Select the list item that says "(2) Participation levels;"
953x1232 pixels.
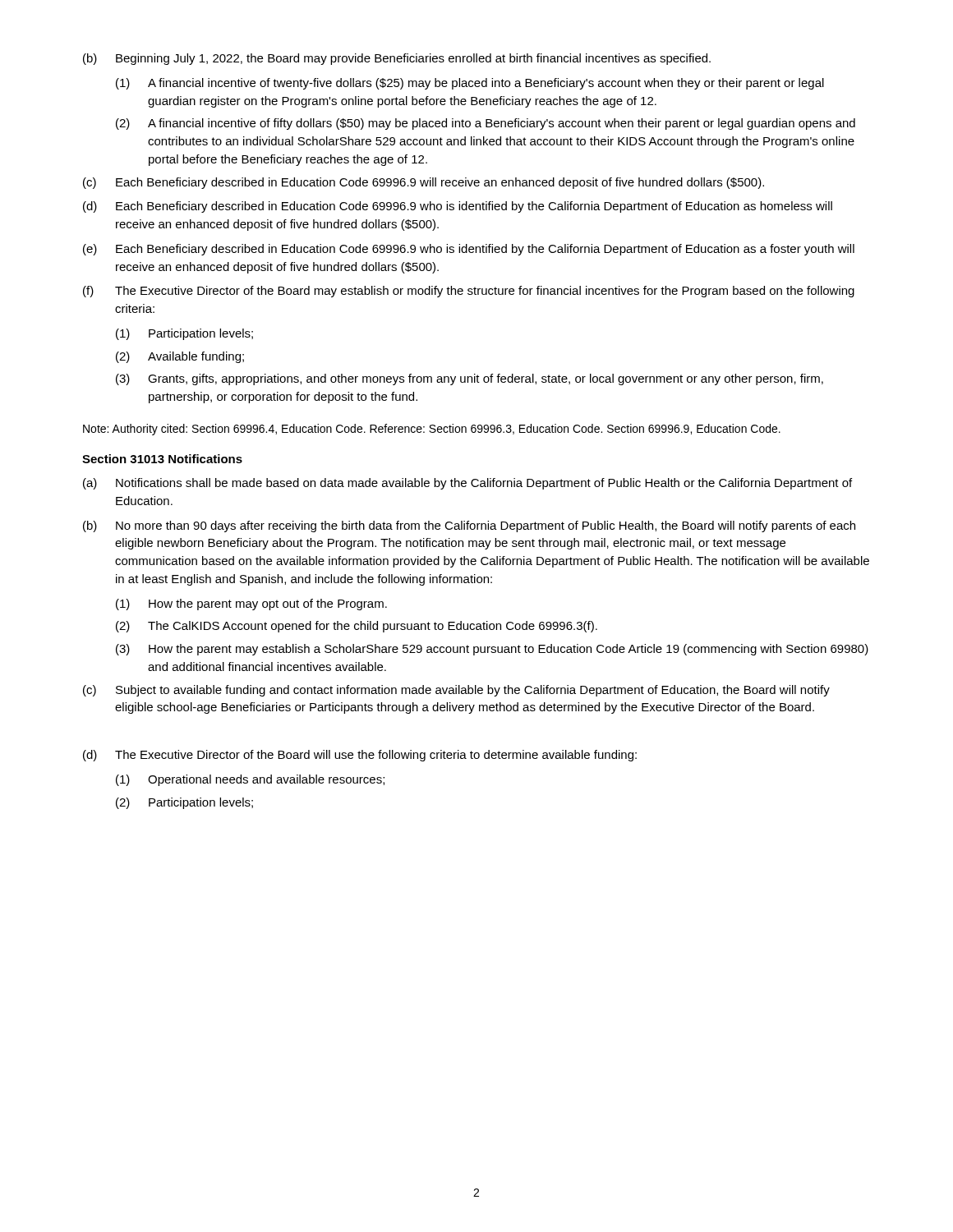tap(184, 803)
